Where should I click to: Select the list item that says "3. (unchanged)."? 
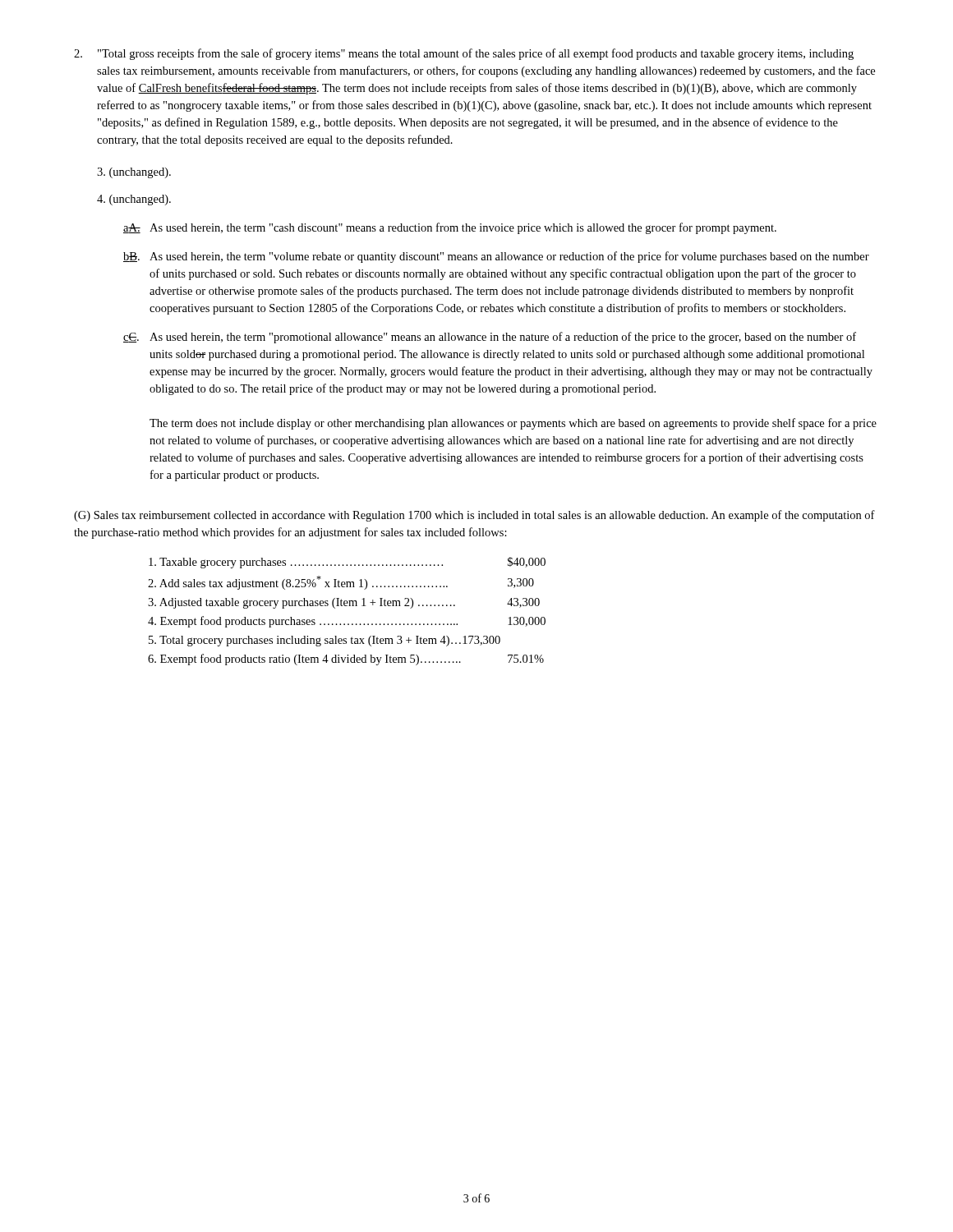point(134,172)
